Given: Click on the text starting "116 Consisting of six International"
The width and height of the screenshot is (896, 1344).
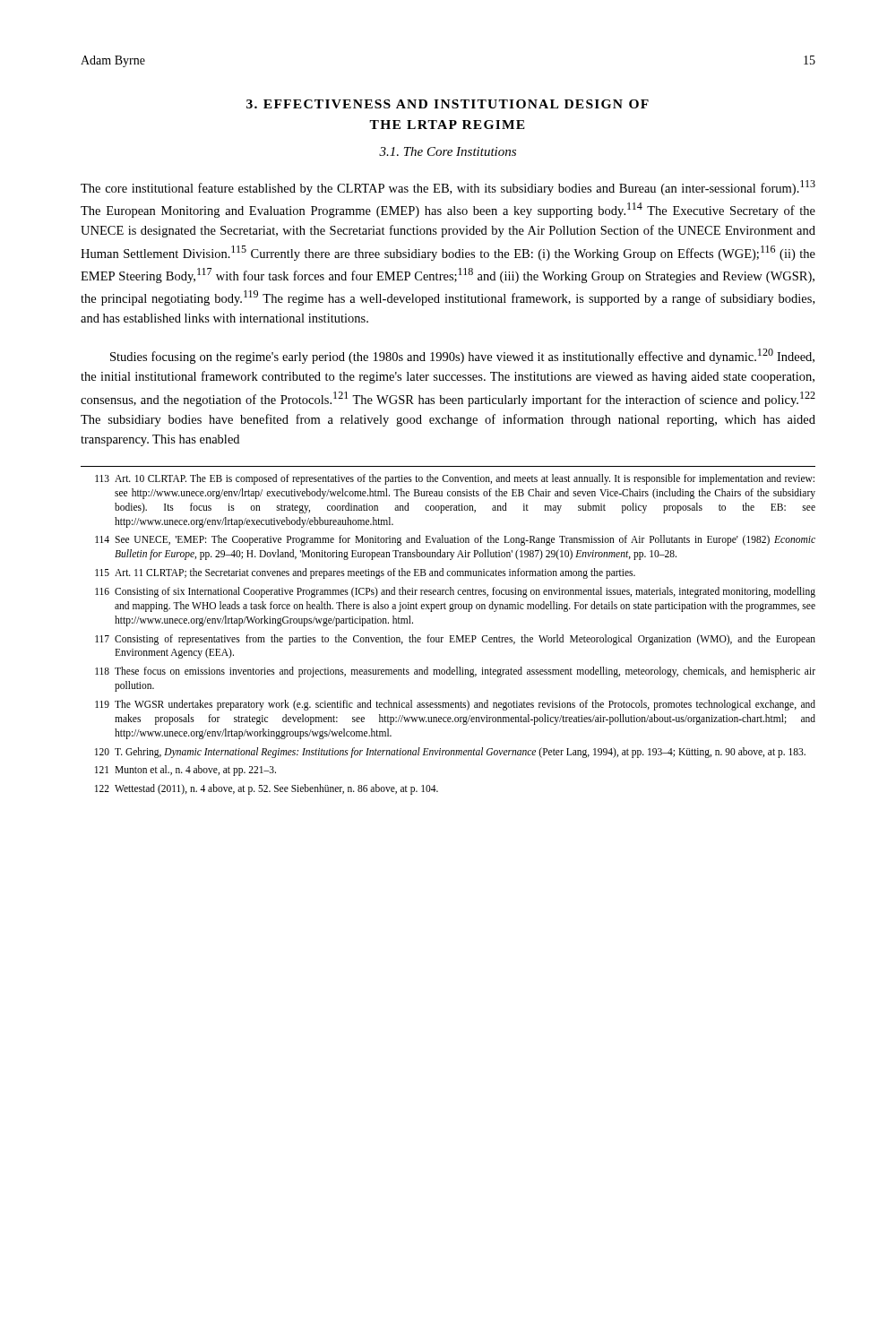Looking at the screenshot, I should click(x=448, y=606).
